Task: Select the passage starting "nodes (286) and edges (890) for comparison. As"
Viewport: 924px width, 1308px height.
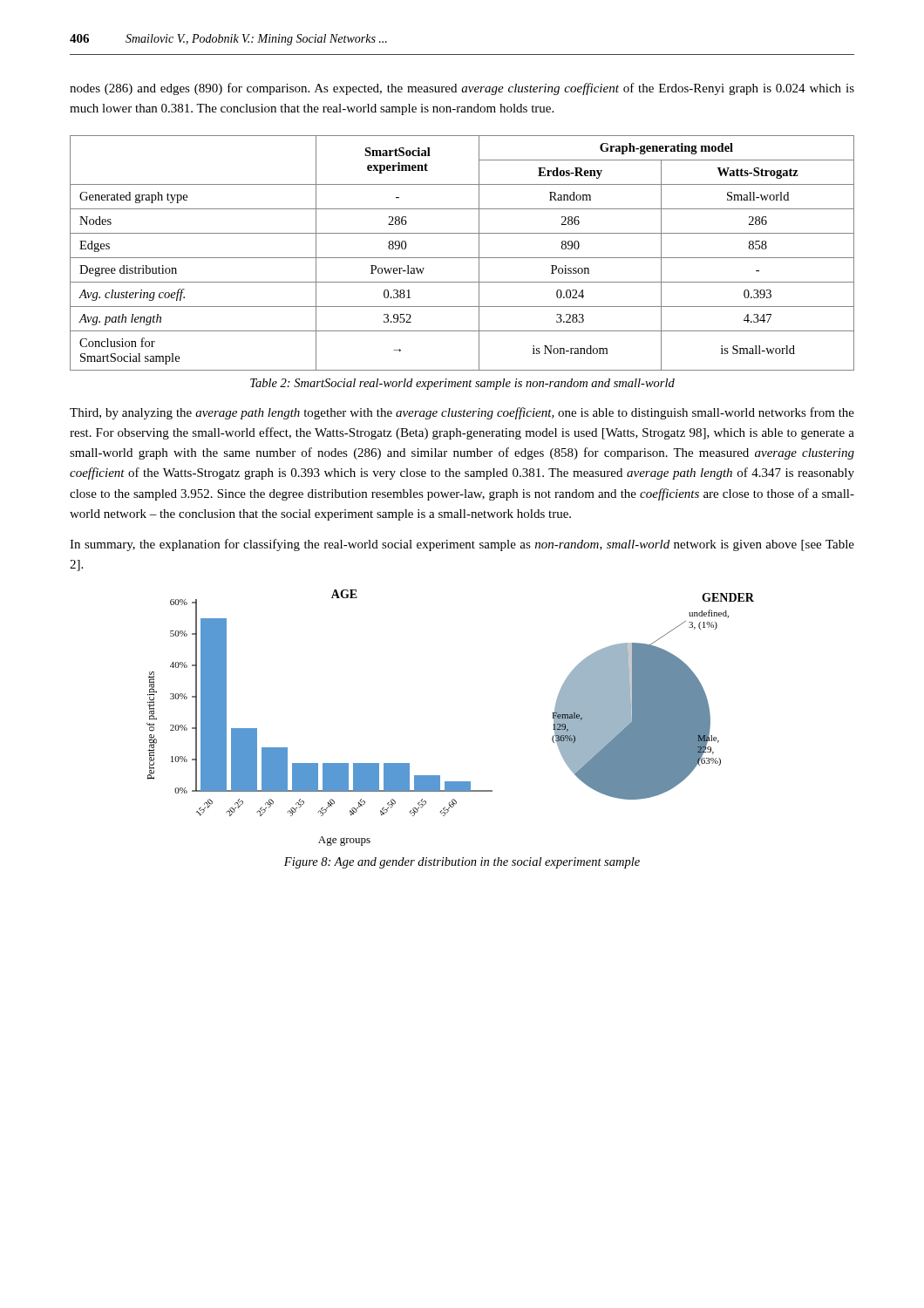Action: pos(462,98)
